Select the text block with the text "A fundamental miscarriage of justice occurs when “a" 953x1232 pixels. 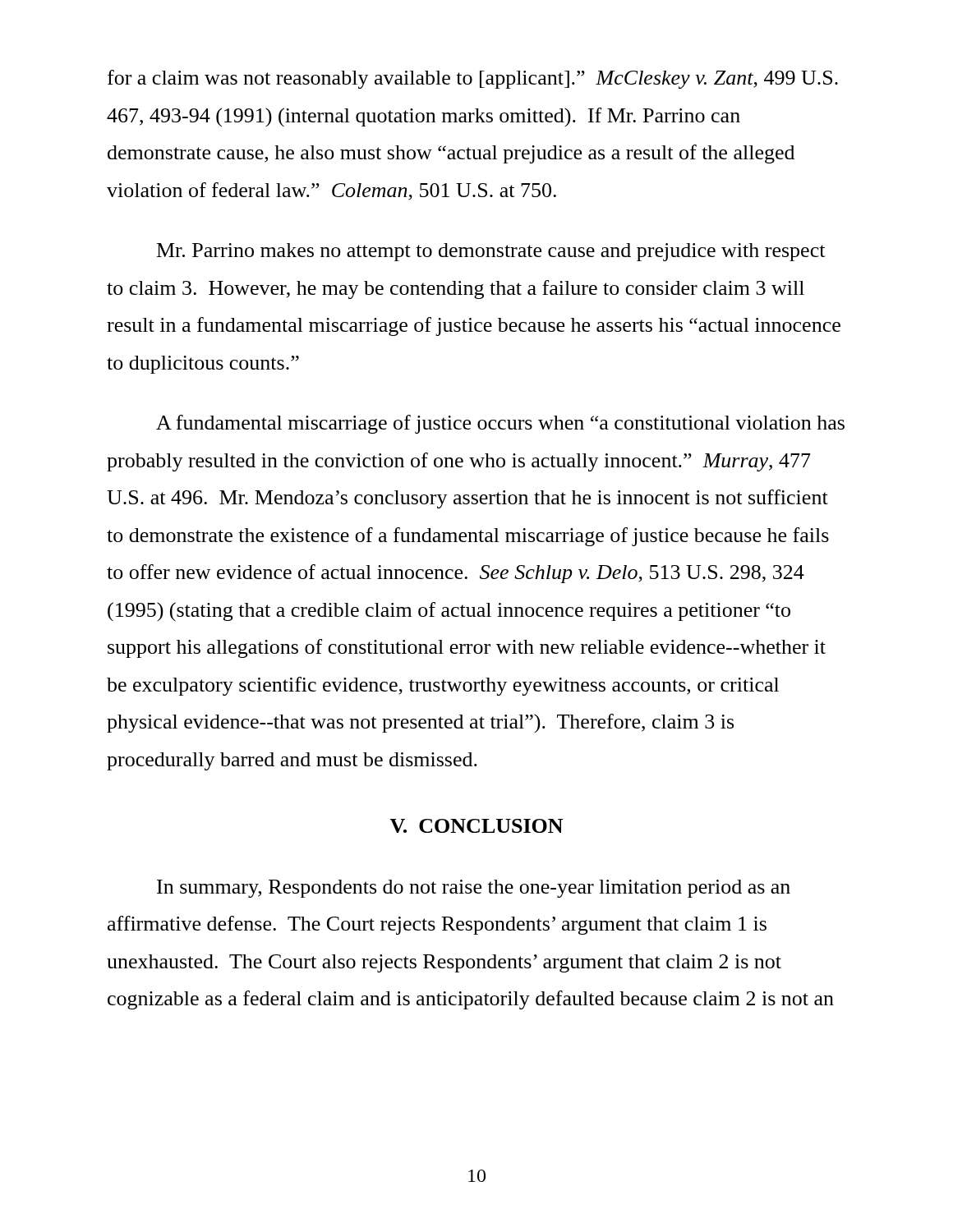pos(500,424)
